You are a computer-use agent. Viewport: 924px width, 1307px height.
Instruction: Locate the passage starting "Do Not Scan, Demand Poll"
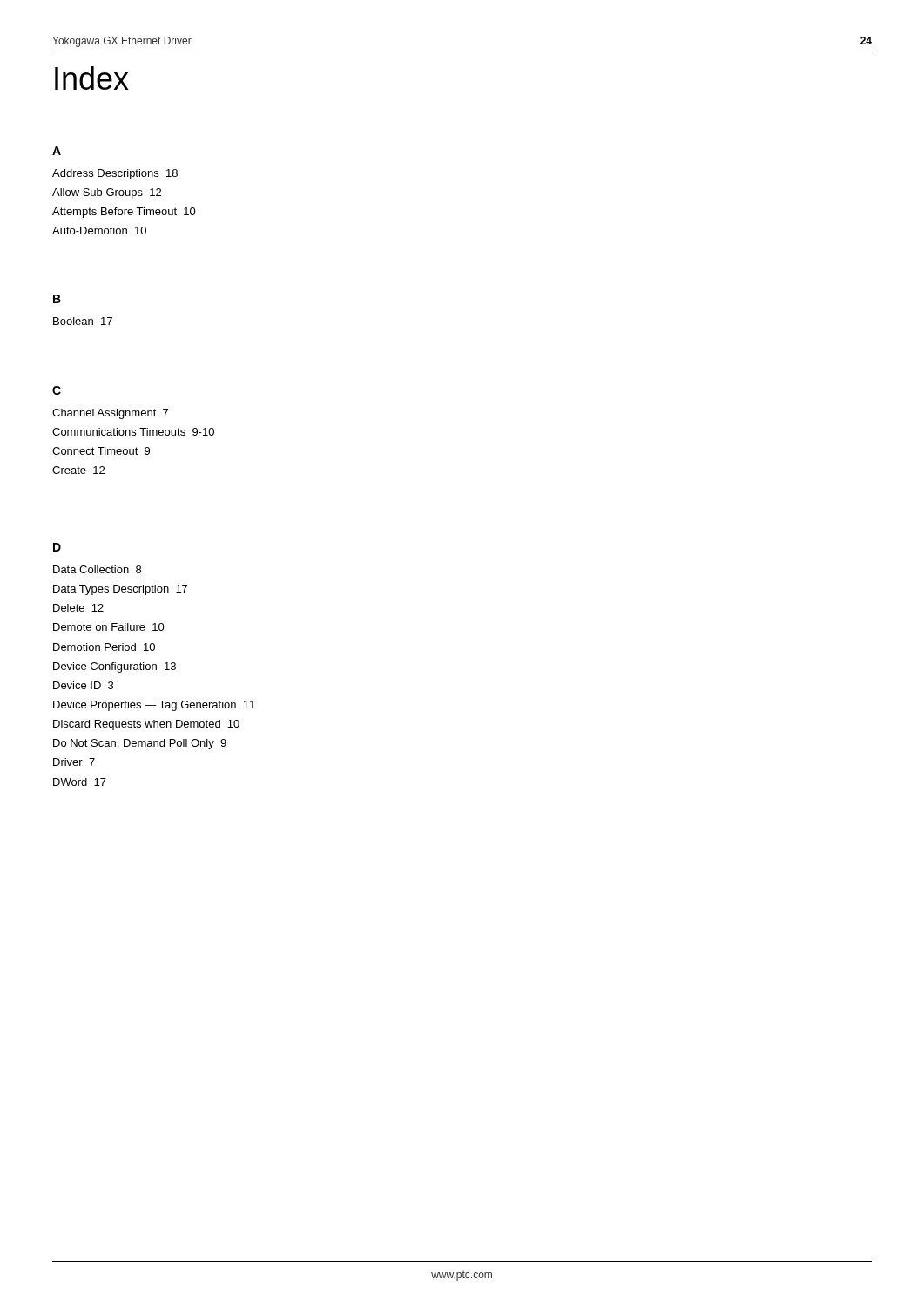coord(139,743)
